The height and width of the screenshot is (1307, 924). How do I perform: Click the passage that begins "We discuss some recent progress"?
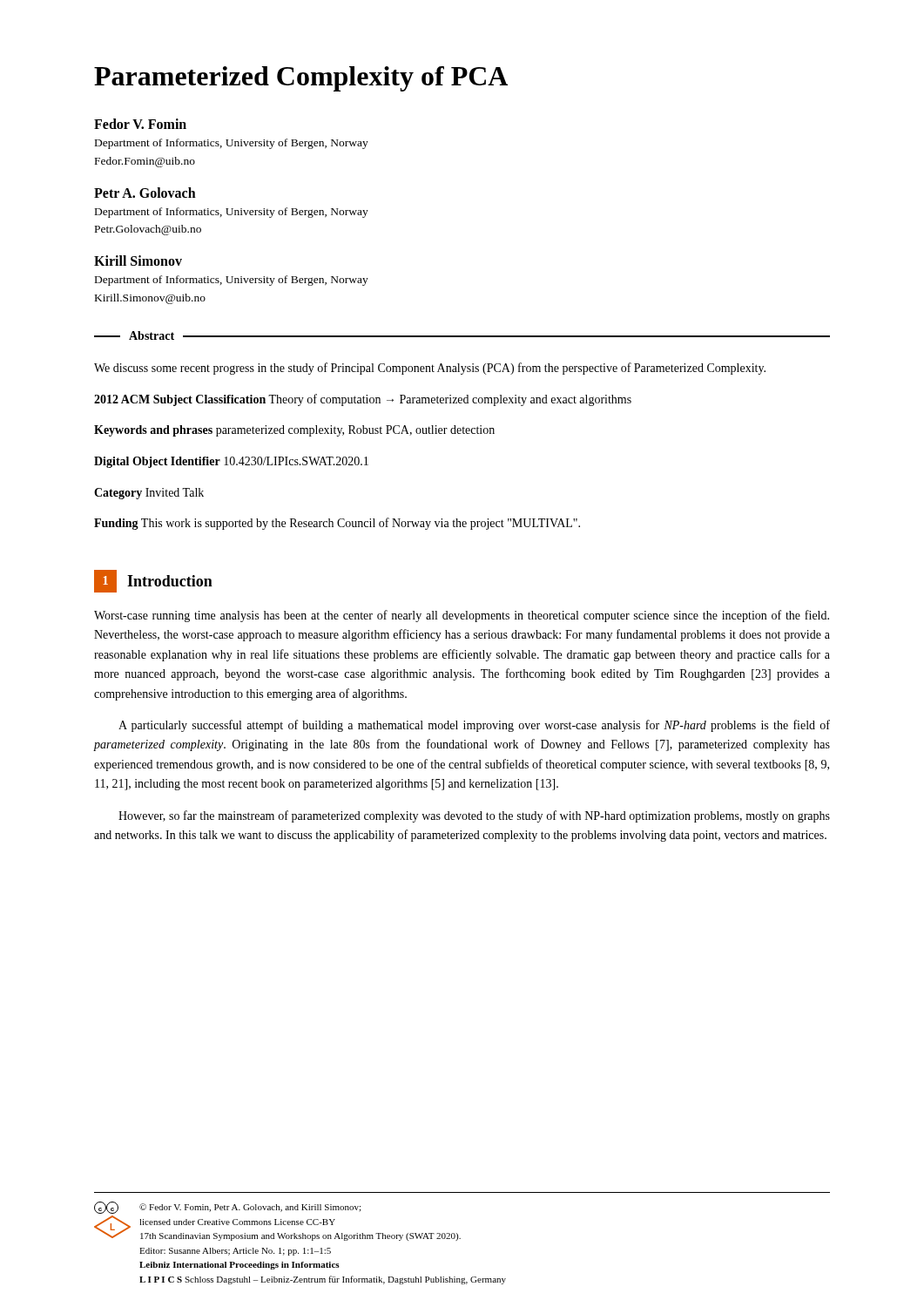(x=462, y=368)
